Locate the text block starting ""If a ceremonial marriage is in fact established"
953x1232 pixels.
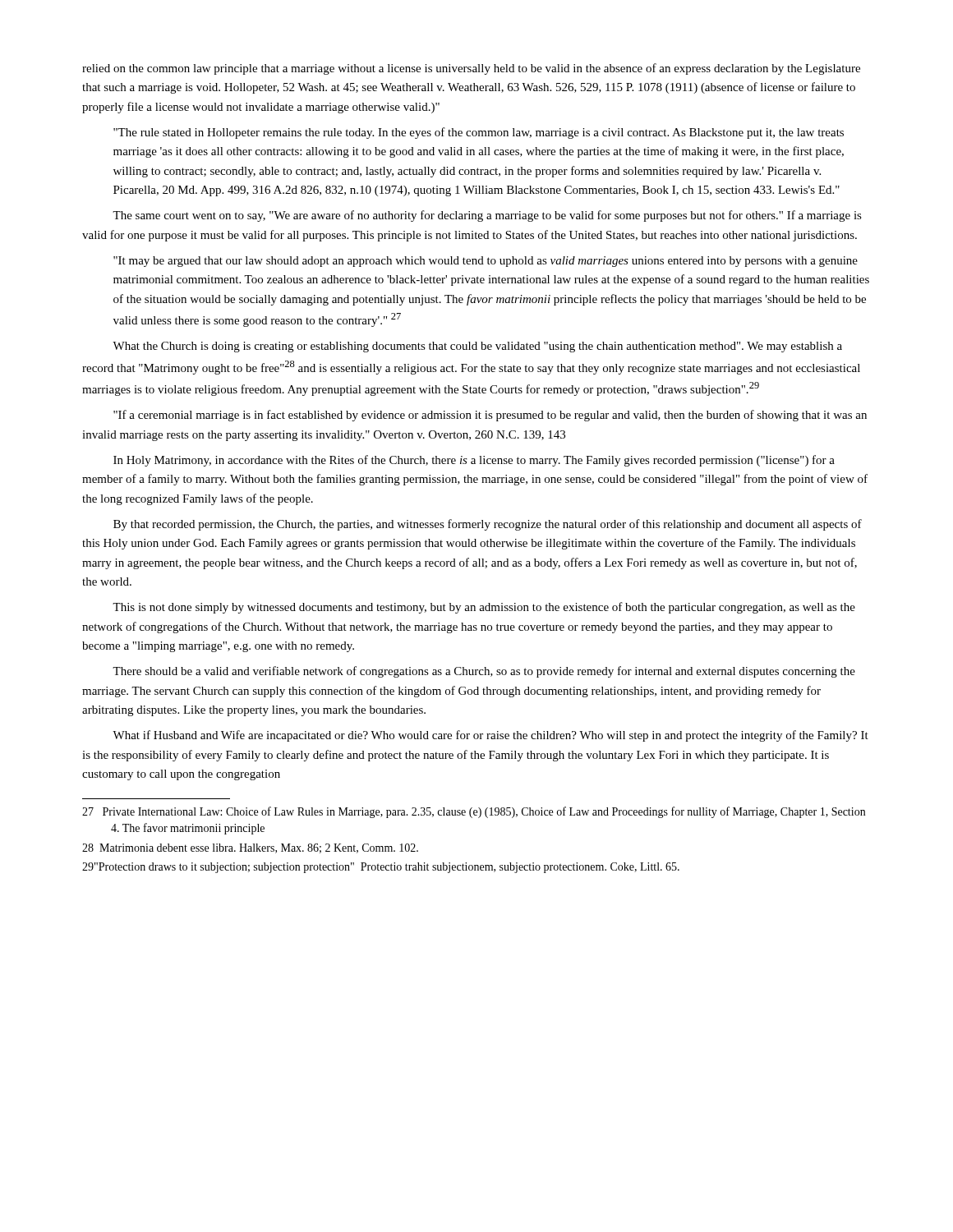coord(476,425)
